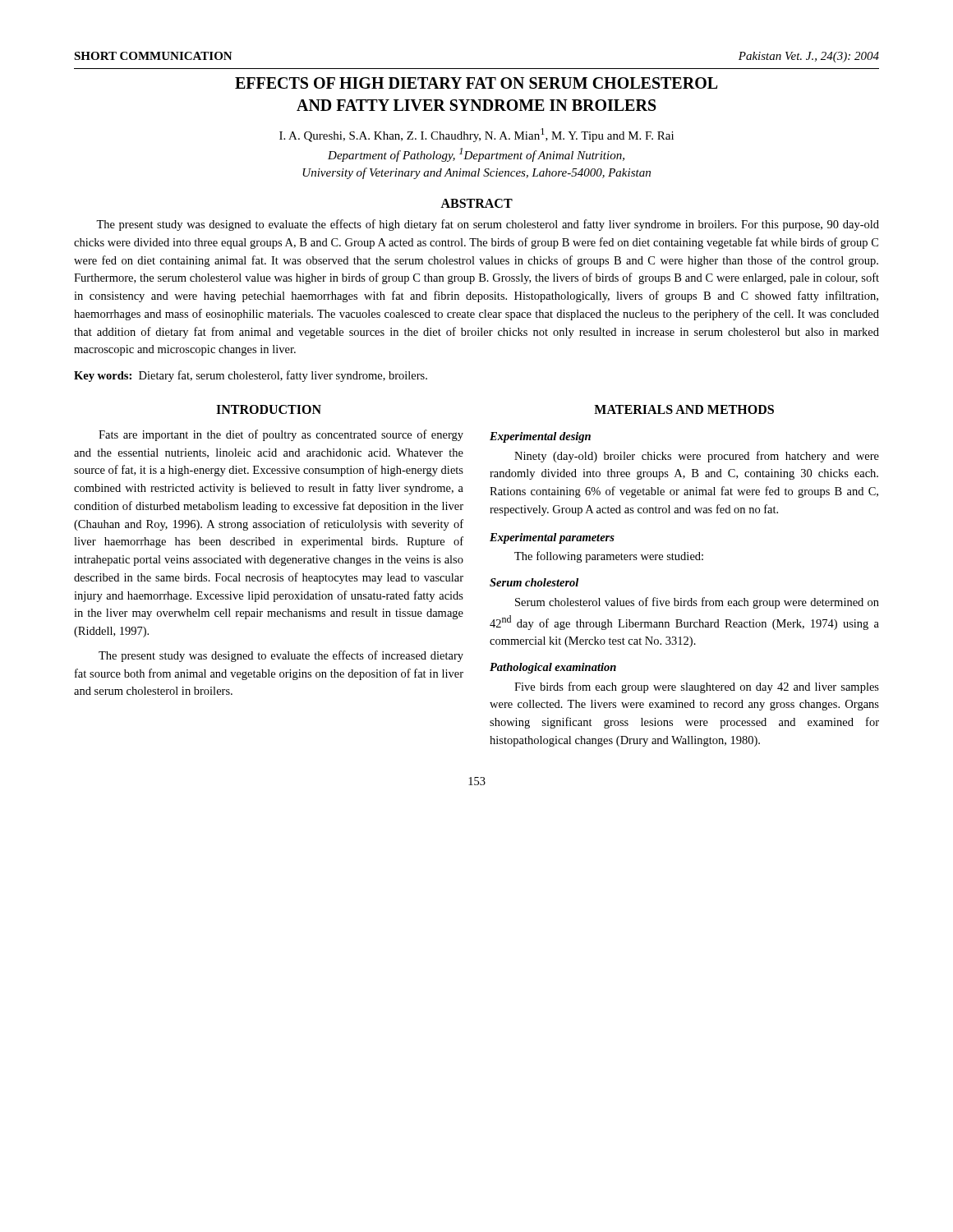This screenshot has width=953, height=1232.
Task: Select the block starting "MATERIALS AND METHODS"
Action: 684,409
